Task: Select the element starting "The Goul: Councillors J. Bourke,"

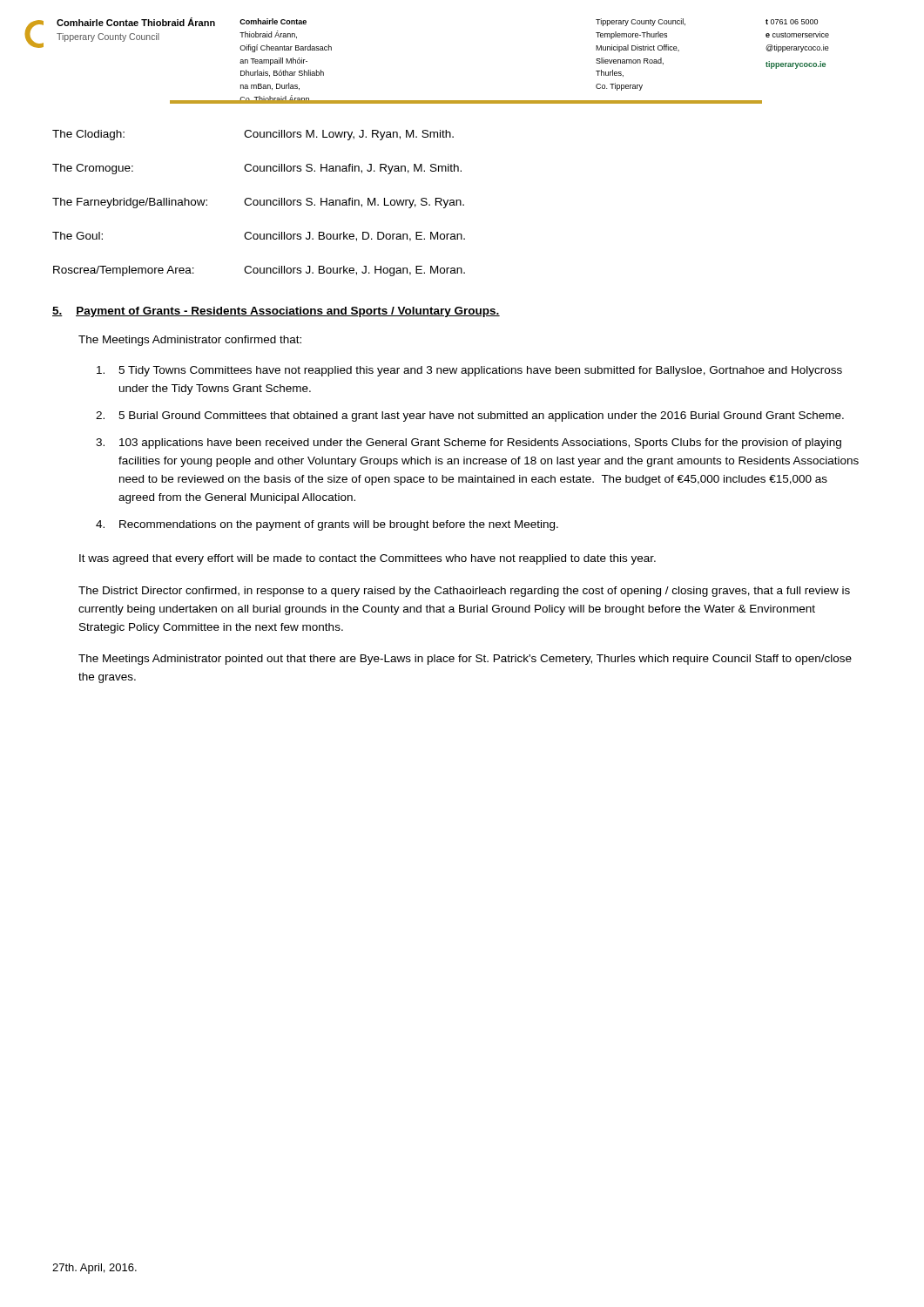Action: [x=259, y=236]
